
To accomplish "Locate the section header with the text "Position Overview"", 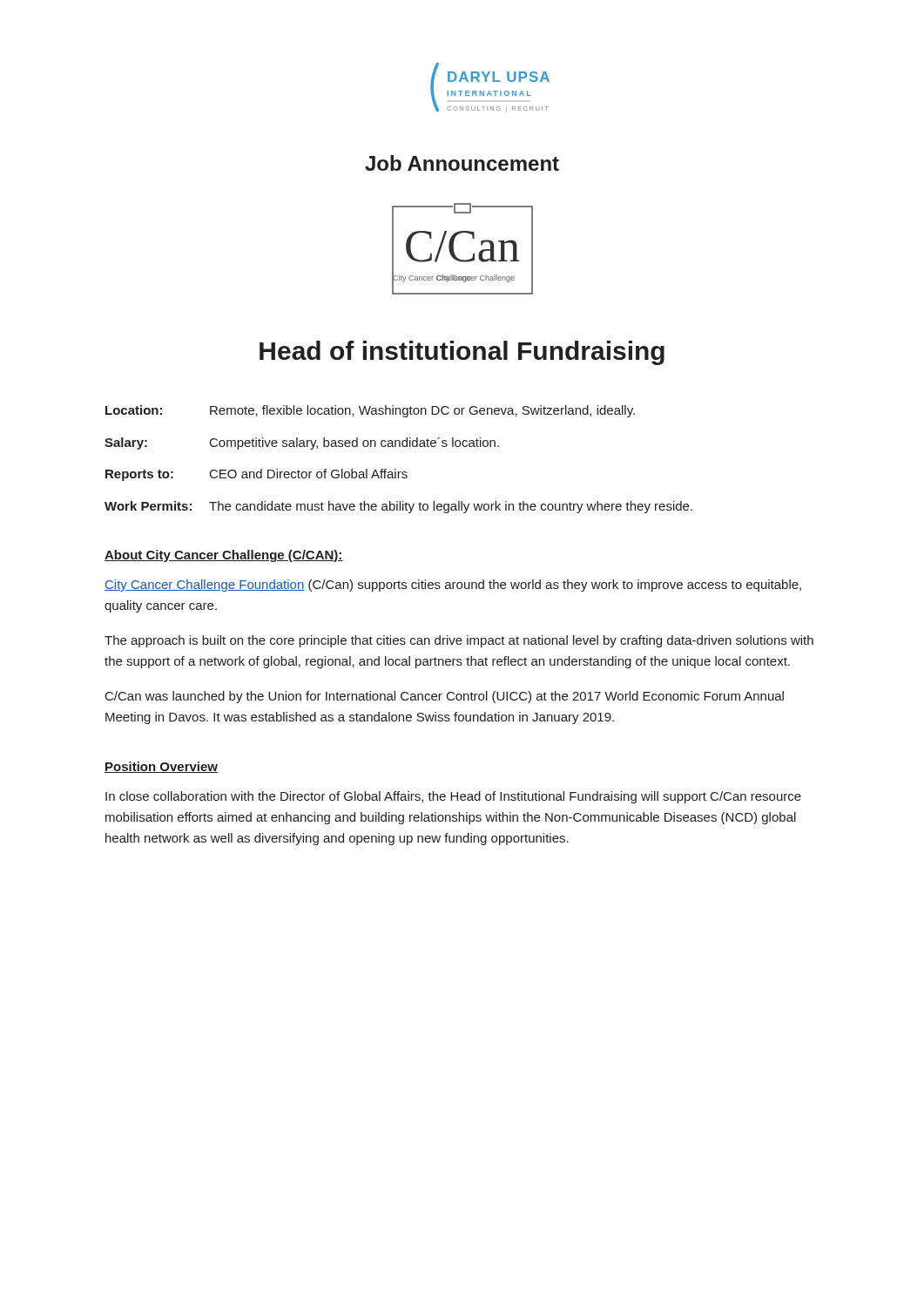I will (x=161, y=766).
